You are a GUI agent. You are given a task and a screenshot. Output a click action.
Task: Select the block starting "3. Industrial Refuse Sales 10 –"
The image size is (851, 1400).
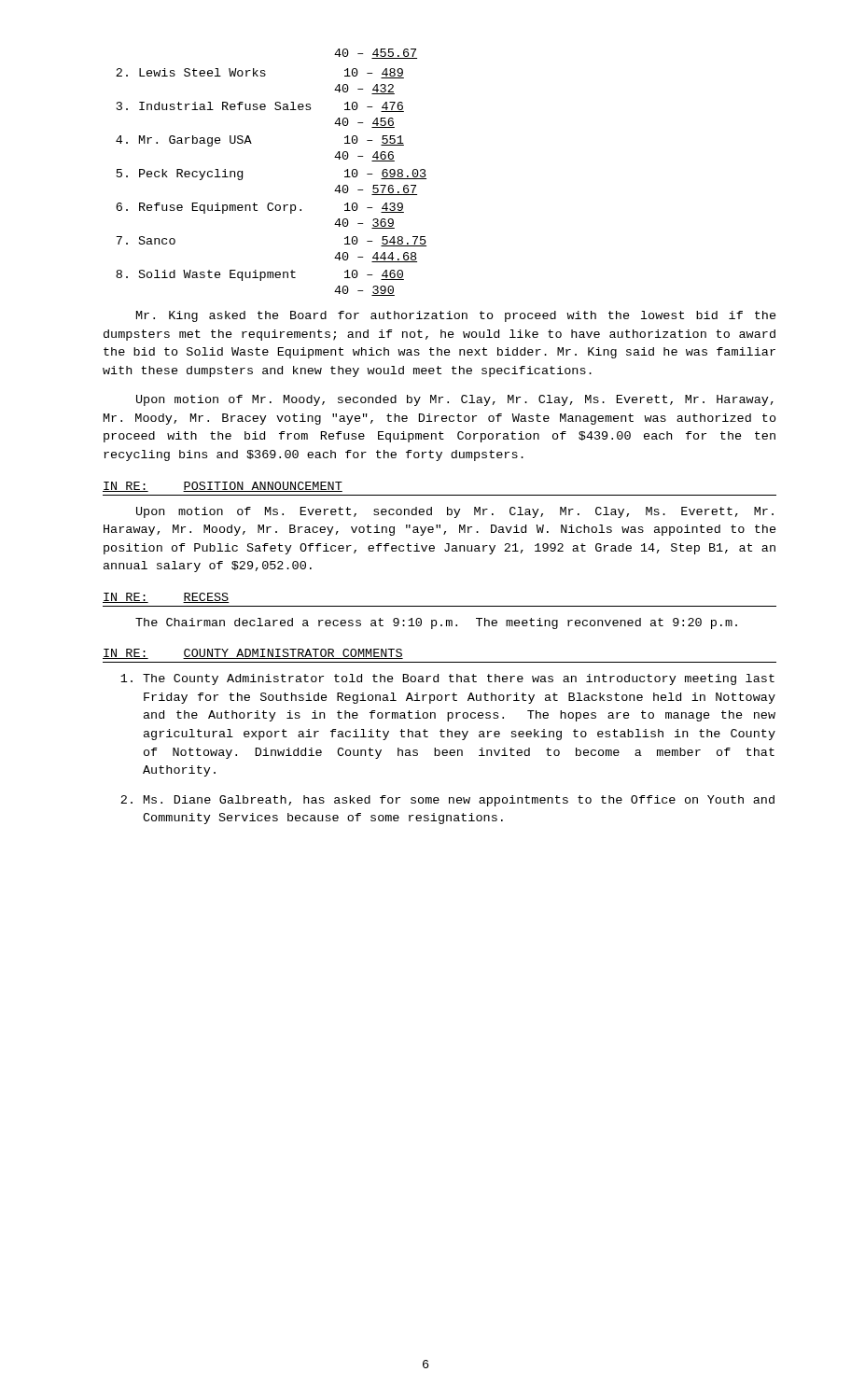click(x=260, y=107)
